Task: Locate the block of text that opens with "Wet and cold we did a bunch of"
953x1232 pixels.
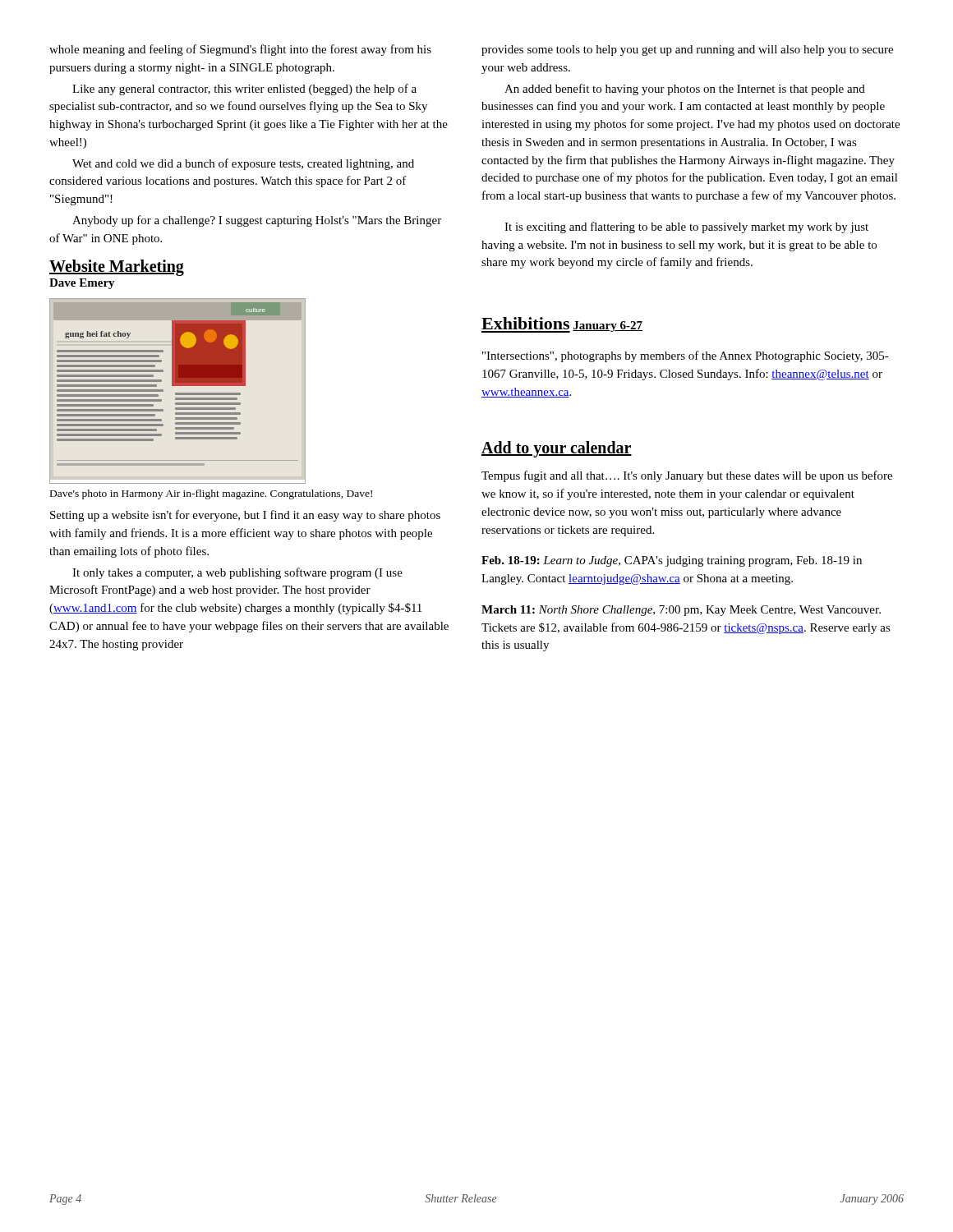Action: 251,182
